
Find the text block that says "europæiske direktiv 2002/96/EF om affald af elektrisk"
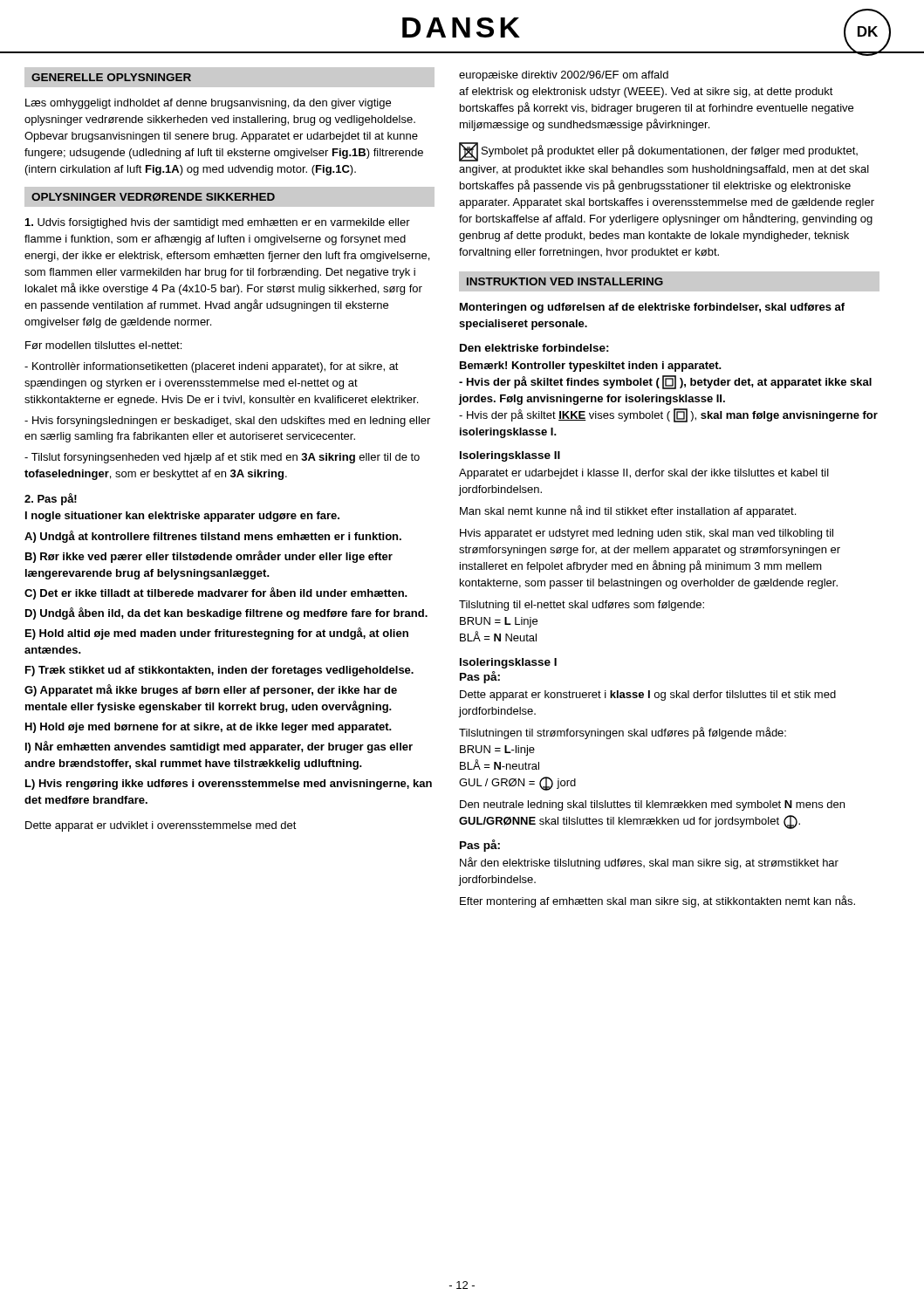click(x=657, y=99)
